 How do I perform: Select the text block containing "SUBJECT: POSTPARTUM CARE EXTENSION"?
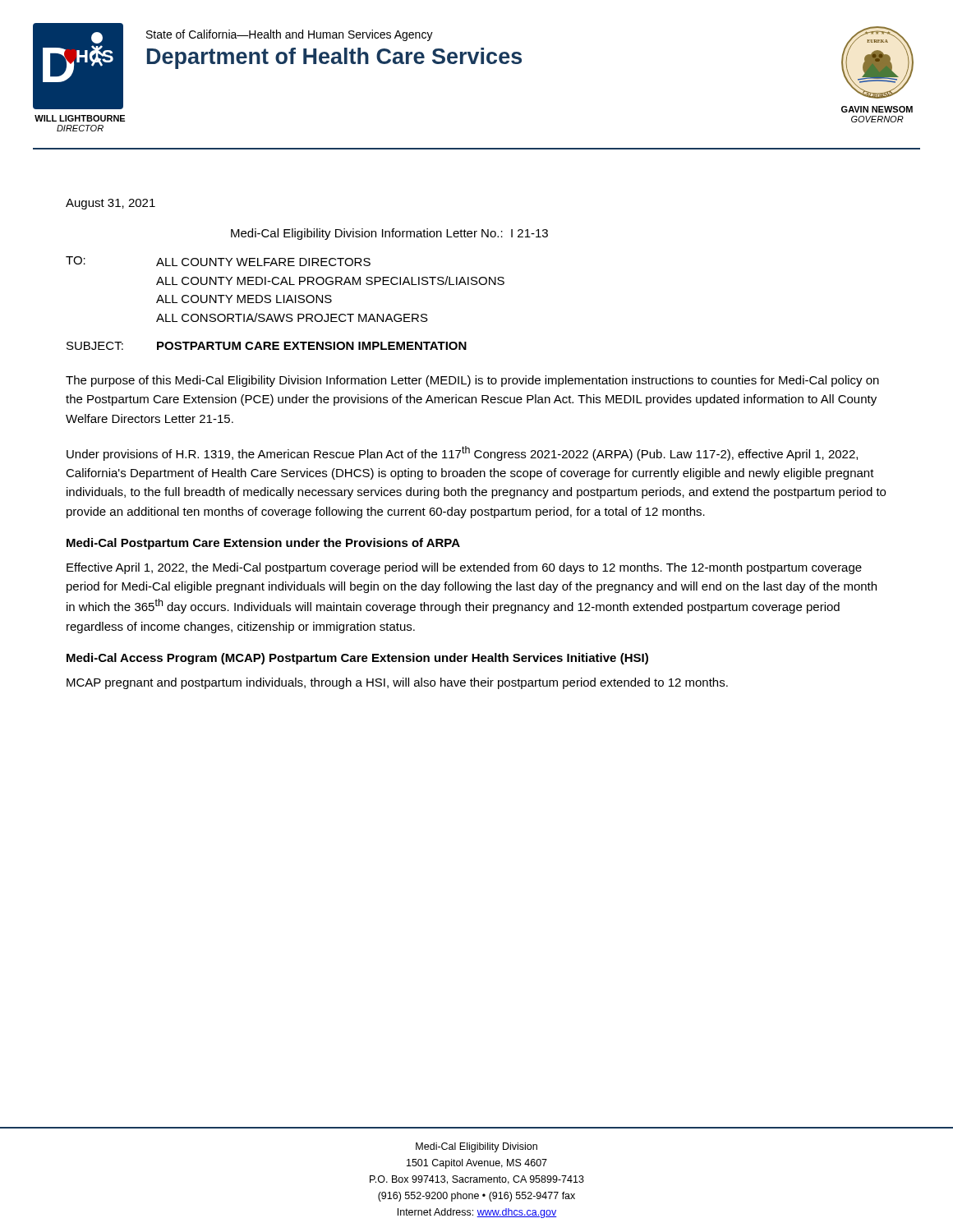coord(266,345)
